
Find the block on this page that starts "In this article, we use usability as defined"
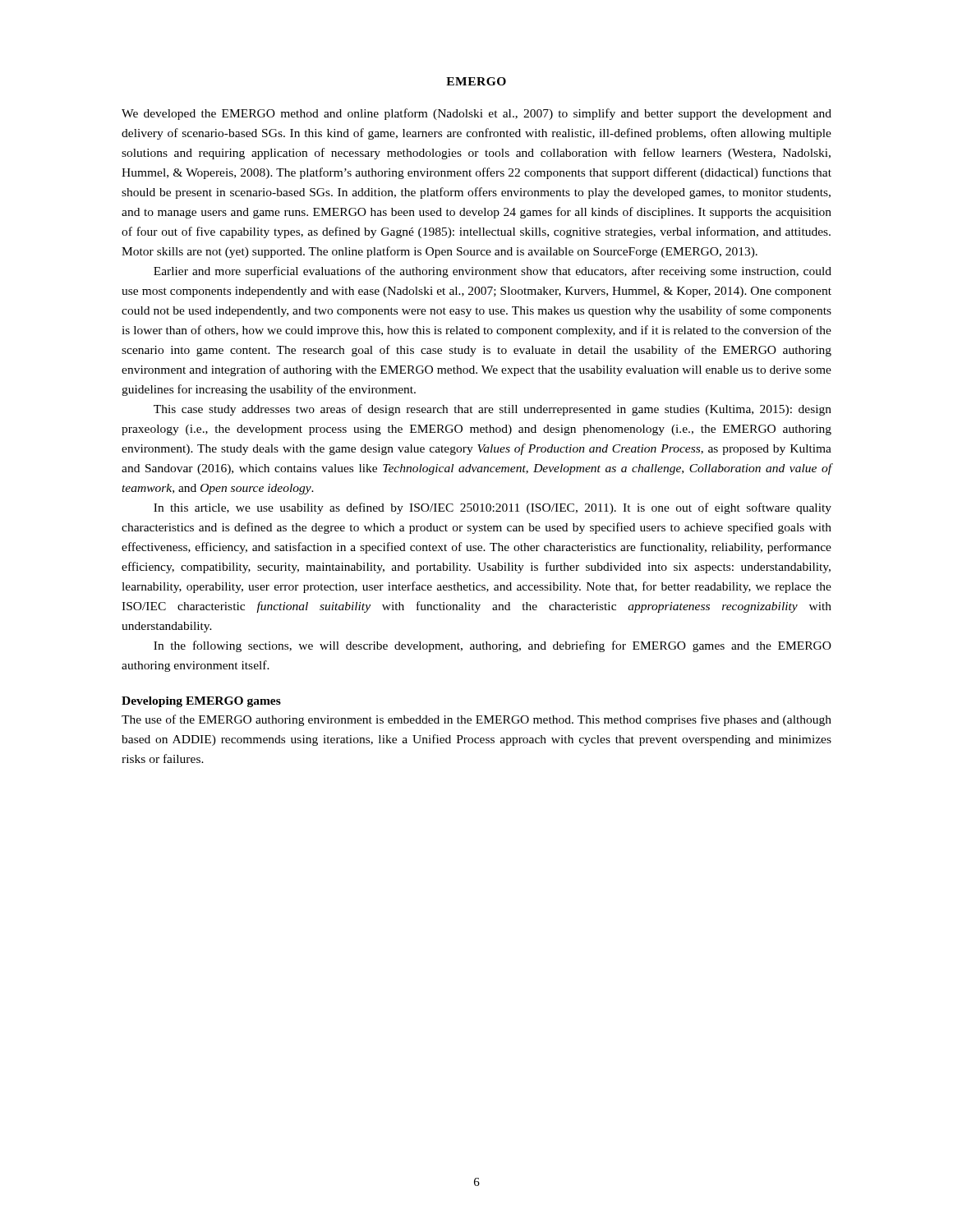click(x=476, y=567)
